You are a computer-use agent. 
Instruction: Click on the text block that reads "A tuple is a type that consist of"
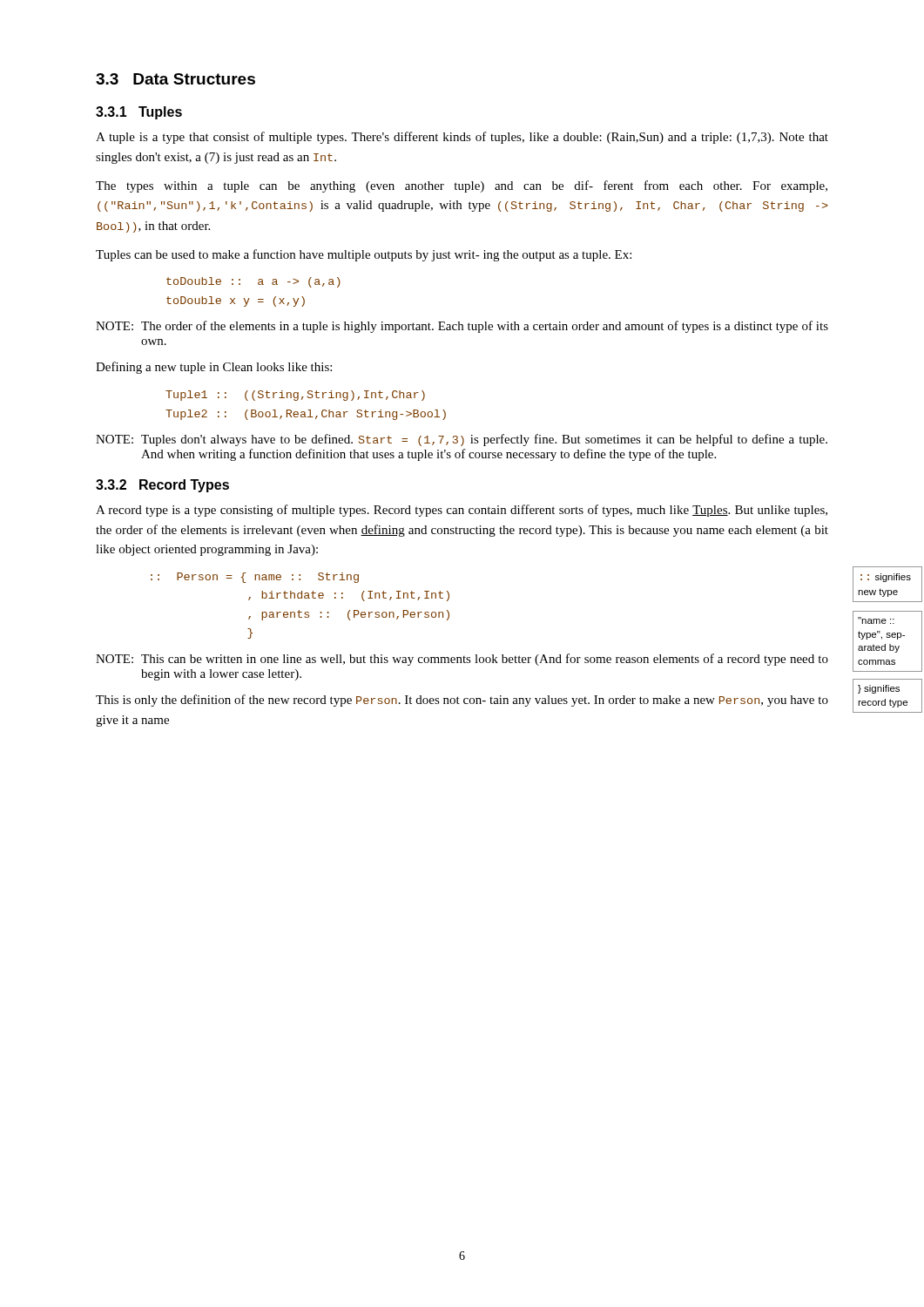(x=462, y=147)
